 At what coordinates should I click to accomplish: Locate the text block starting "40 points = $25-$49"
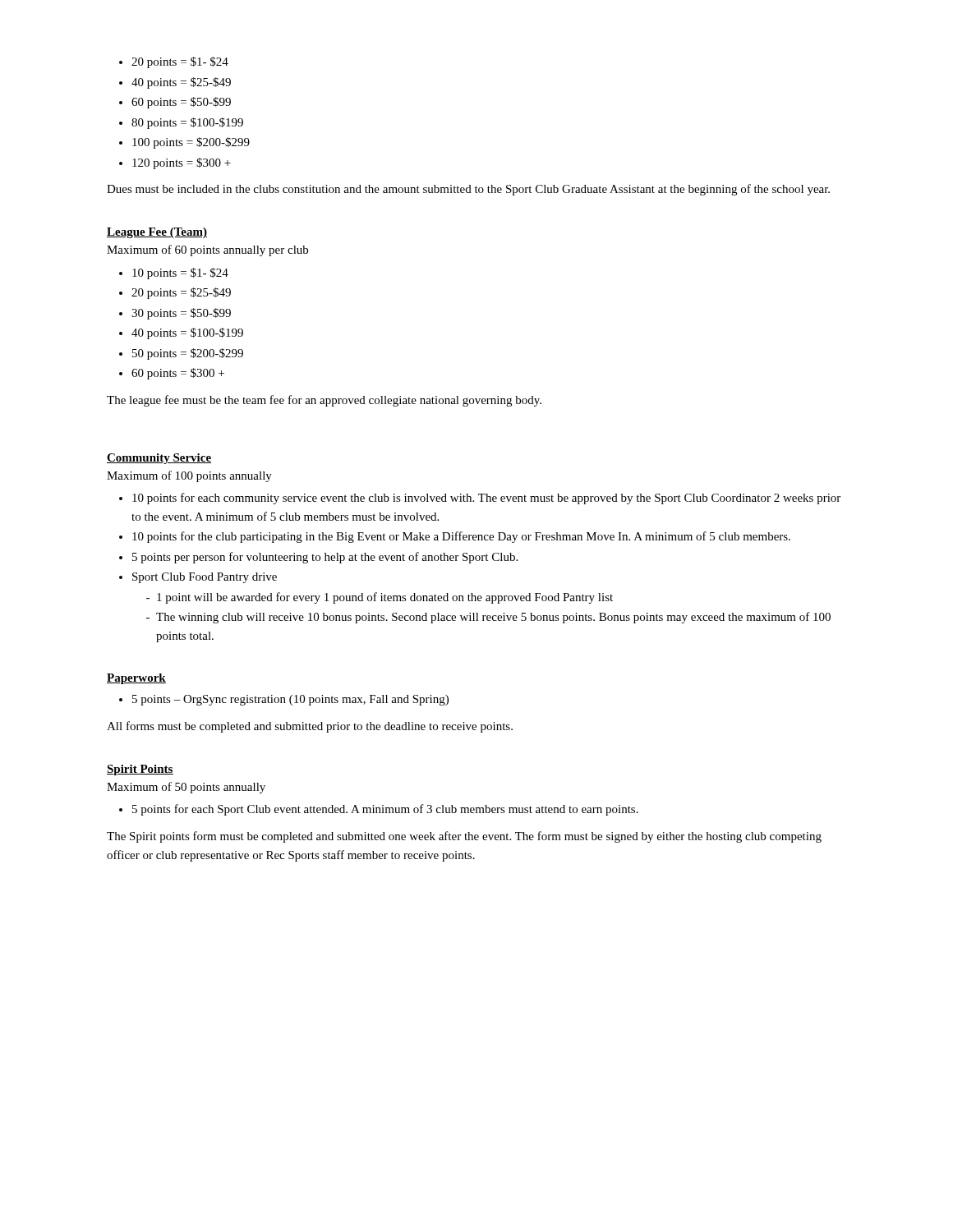point(181,83)
